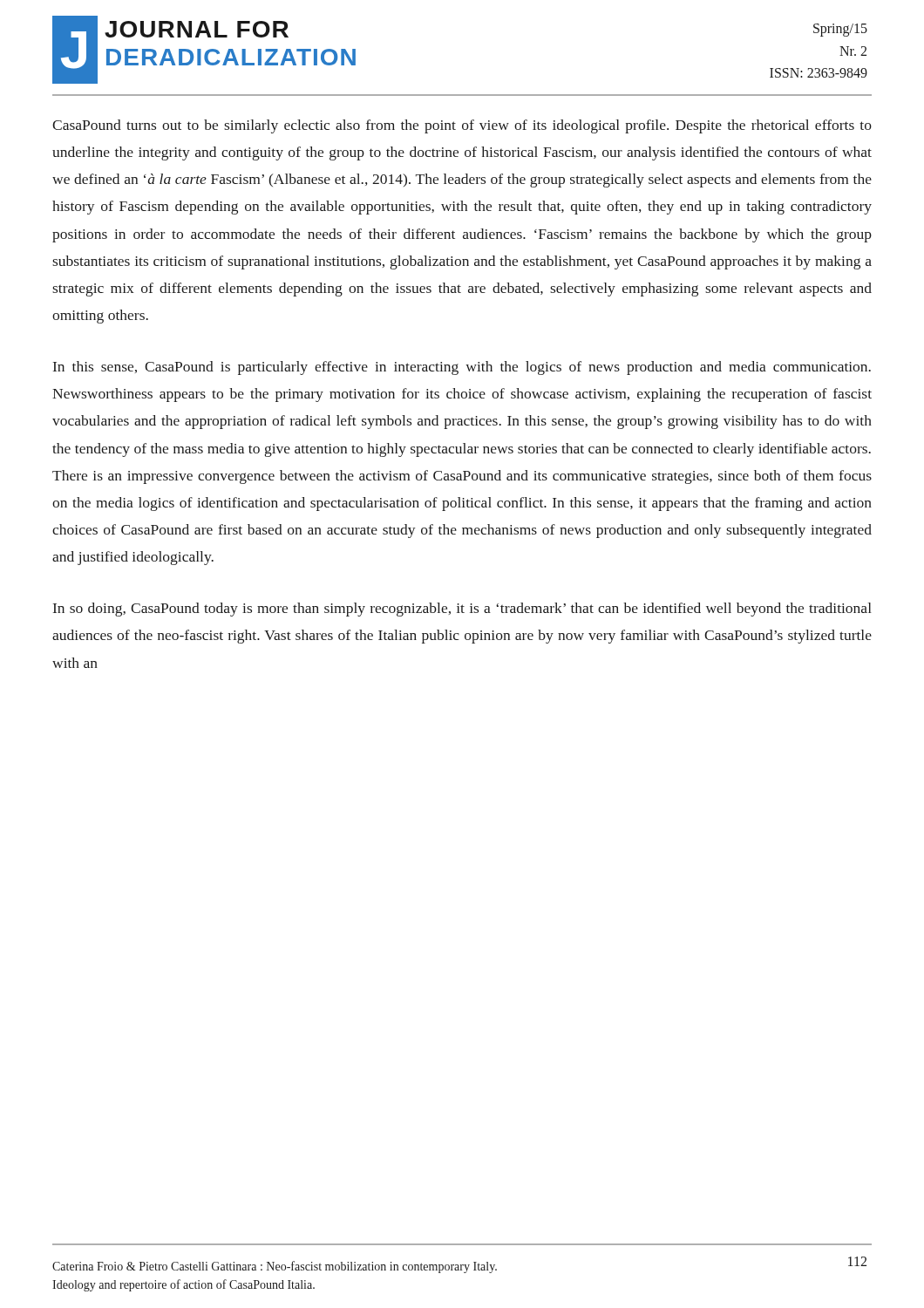924x1308 pixels.
Task: Click the passage that begins "CasaPound turns out to be similarly eclectic"
Action: (x=462, y=220)
